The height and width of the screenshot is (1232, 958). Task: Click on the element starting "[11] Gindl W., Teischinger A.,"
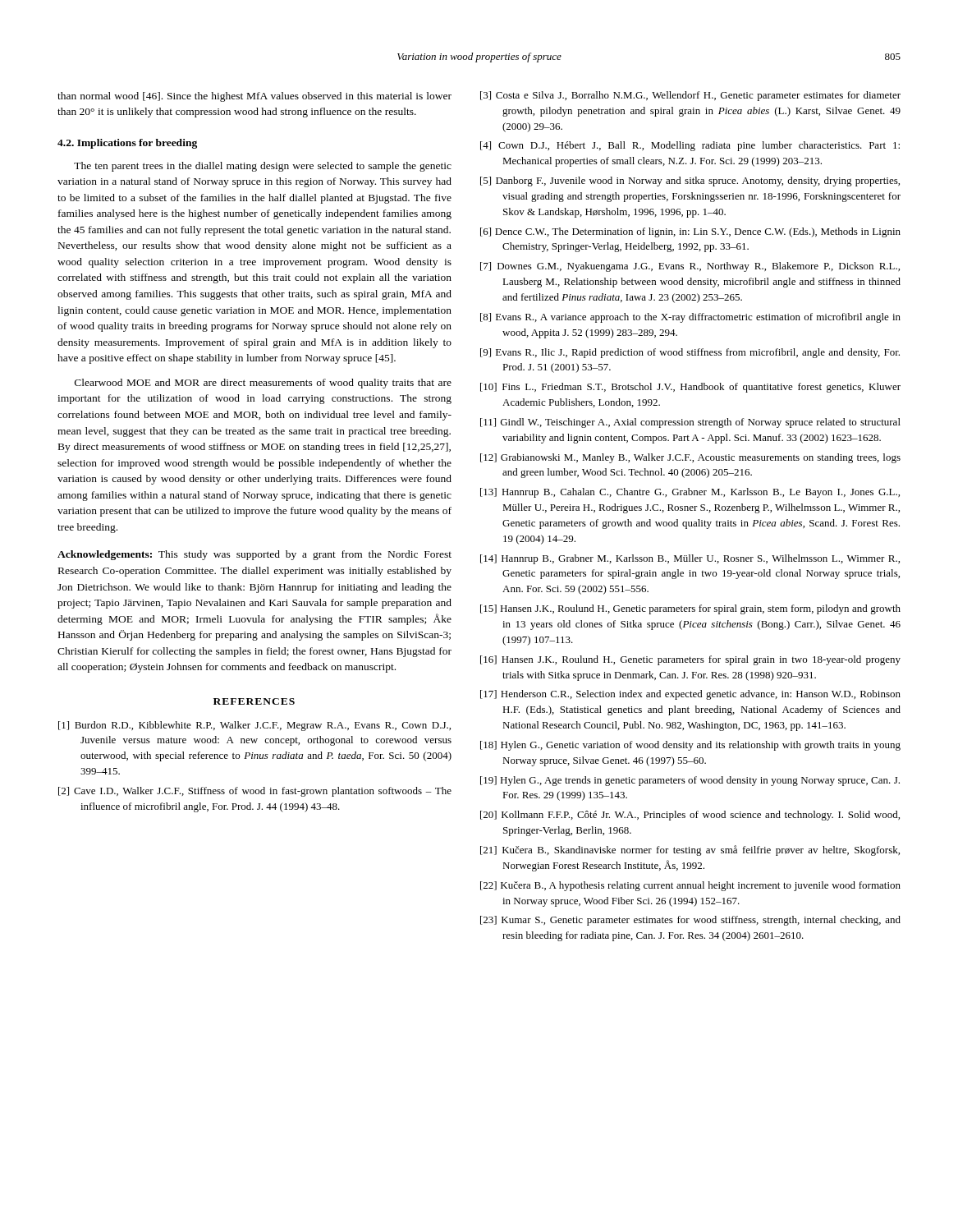pos(690,429)
